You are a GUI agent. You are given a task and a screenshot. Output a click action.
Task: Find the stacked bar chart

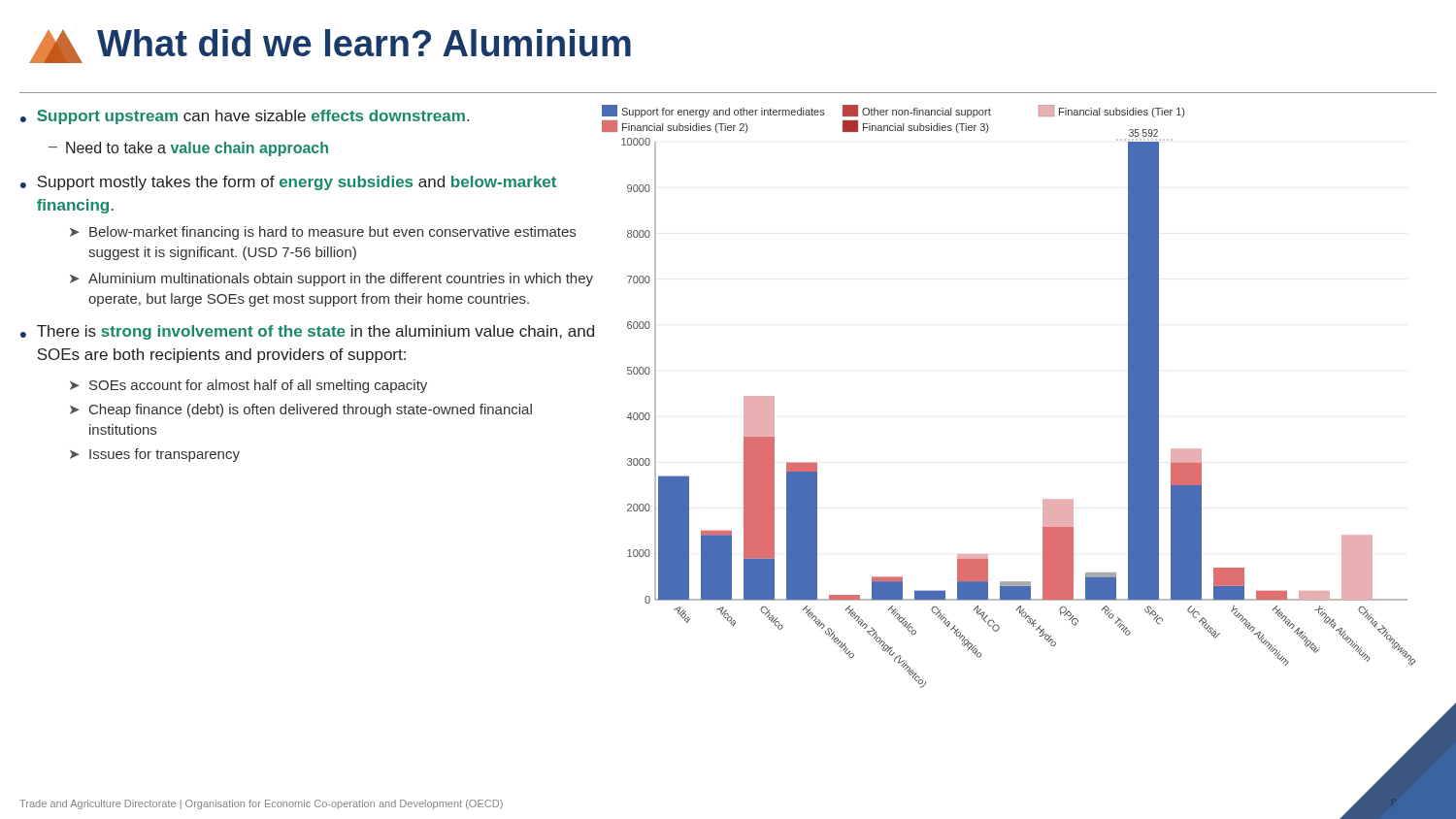pyautogui.click(x=1019, y=438)
